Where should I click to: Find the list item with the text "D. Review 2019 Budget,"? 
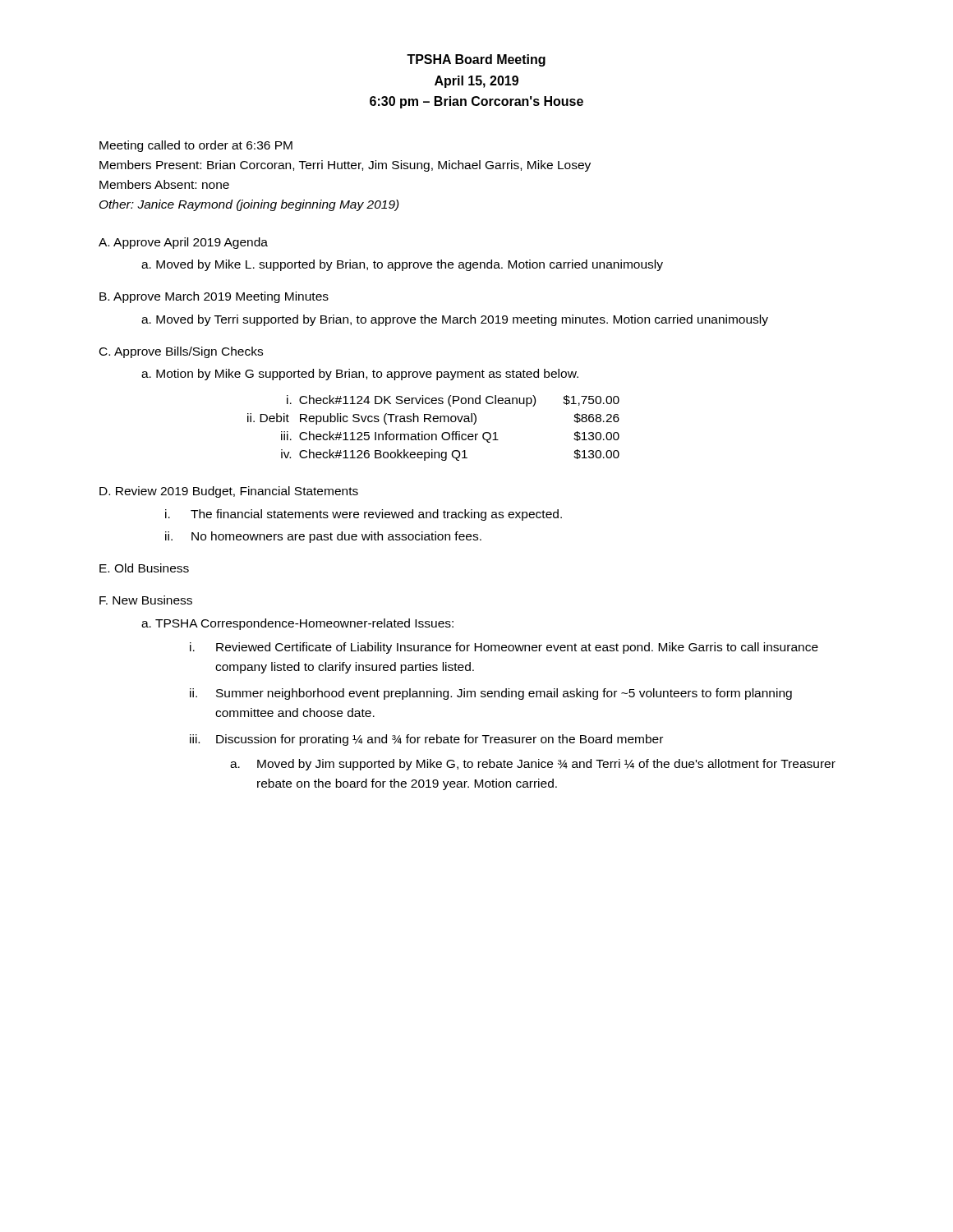tap(228, 491)
